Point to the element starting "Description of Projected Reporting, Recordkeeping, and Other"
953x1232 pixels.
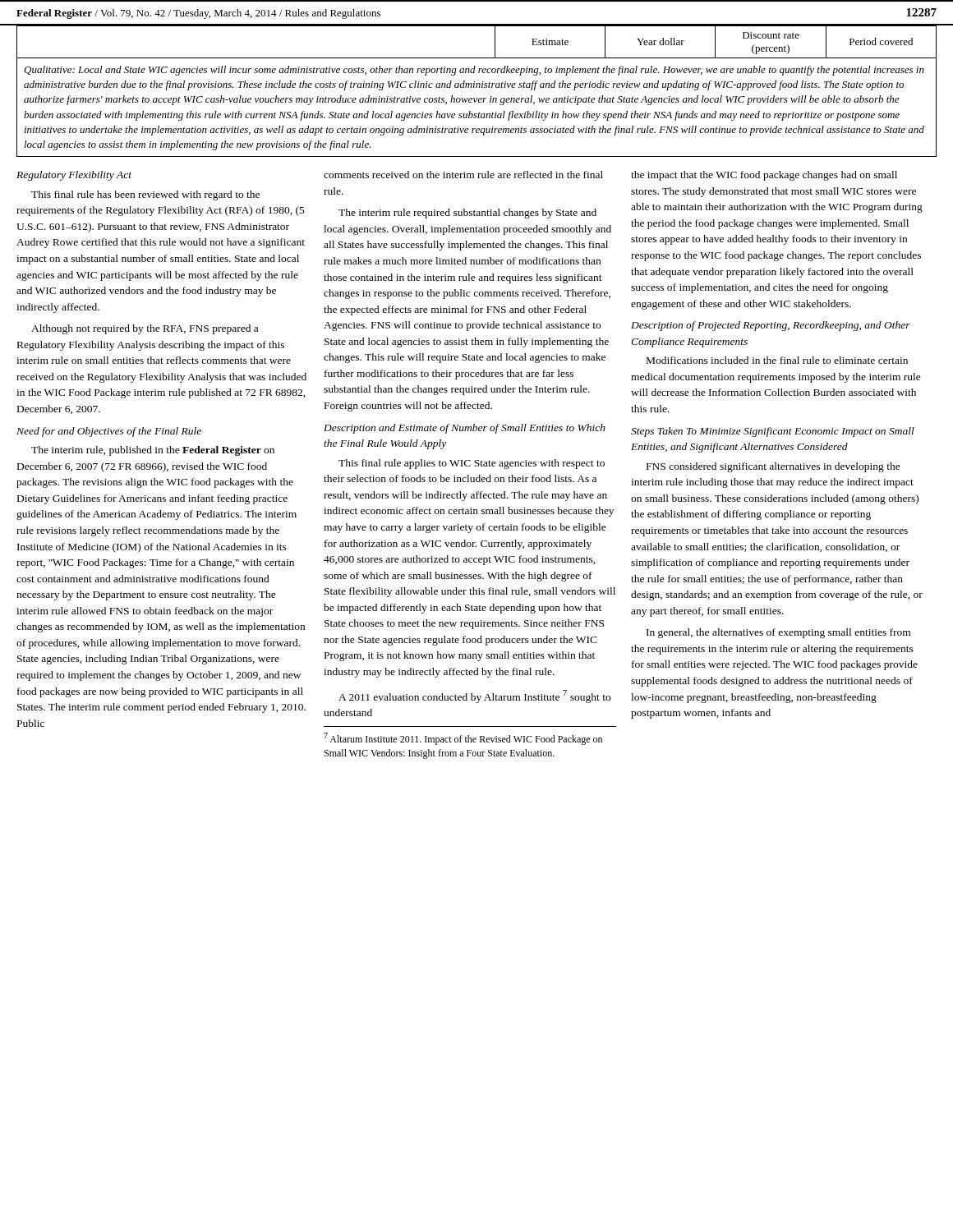(770, 333)
